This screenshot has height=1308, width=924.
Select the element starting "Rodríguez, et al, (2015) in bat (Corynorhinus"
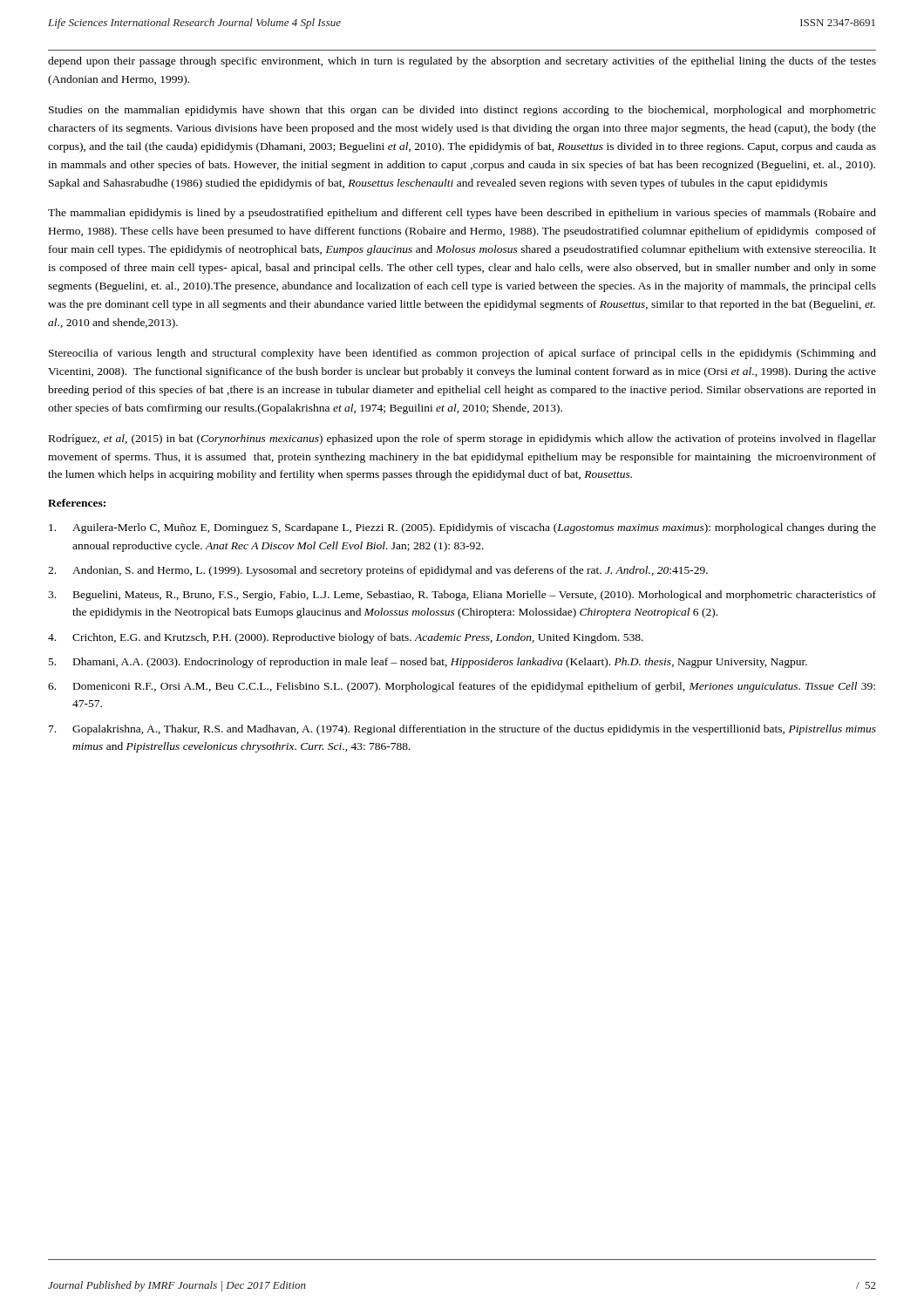(x=462, y=456)
